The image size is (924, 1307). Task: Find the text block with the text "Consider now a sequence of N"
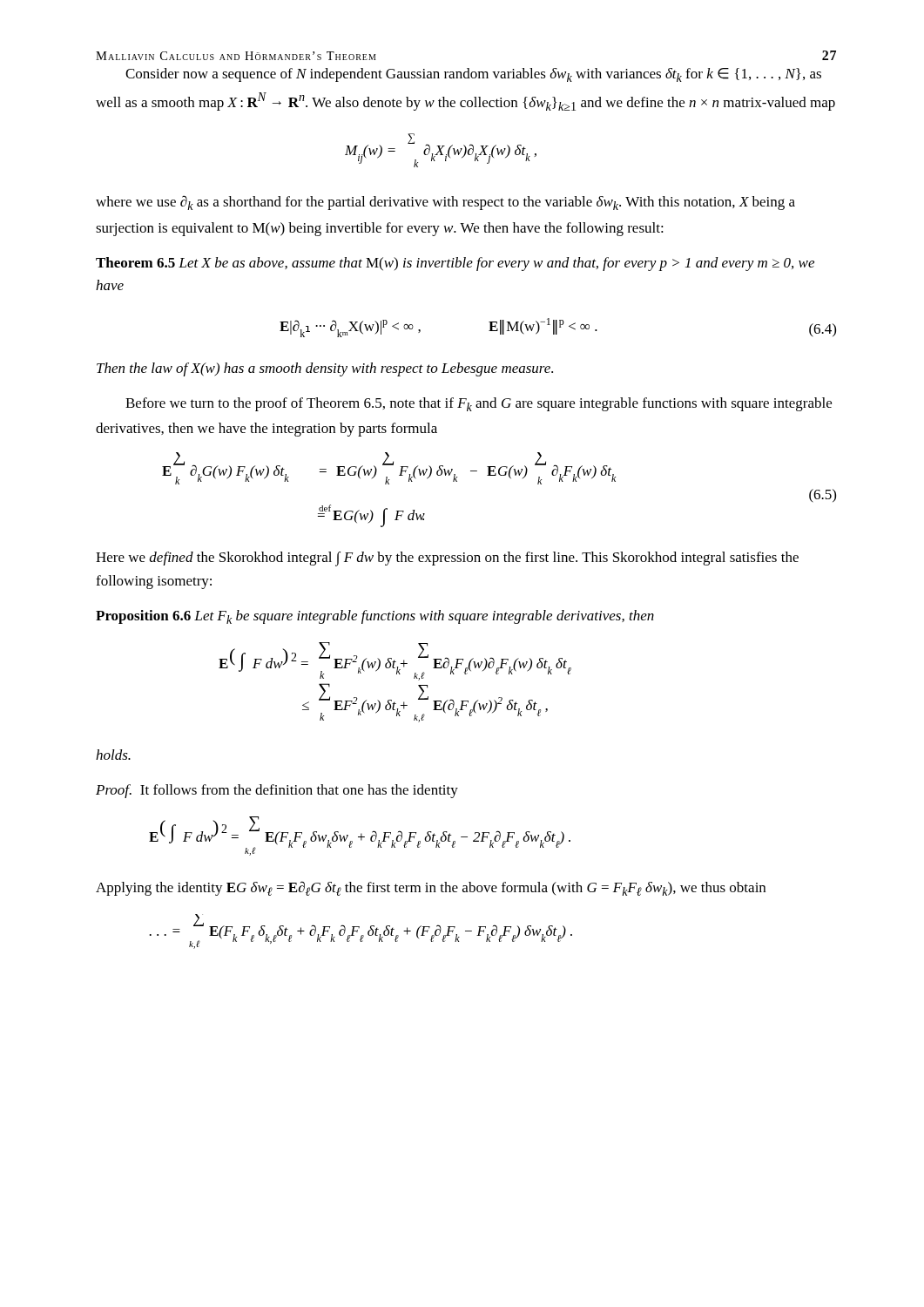pos(466,90)
